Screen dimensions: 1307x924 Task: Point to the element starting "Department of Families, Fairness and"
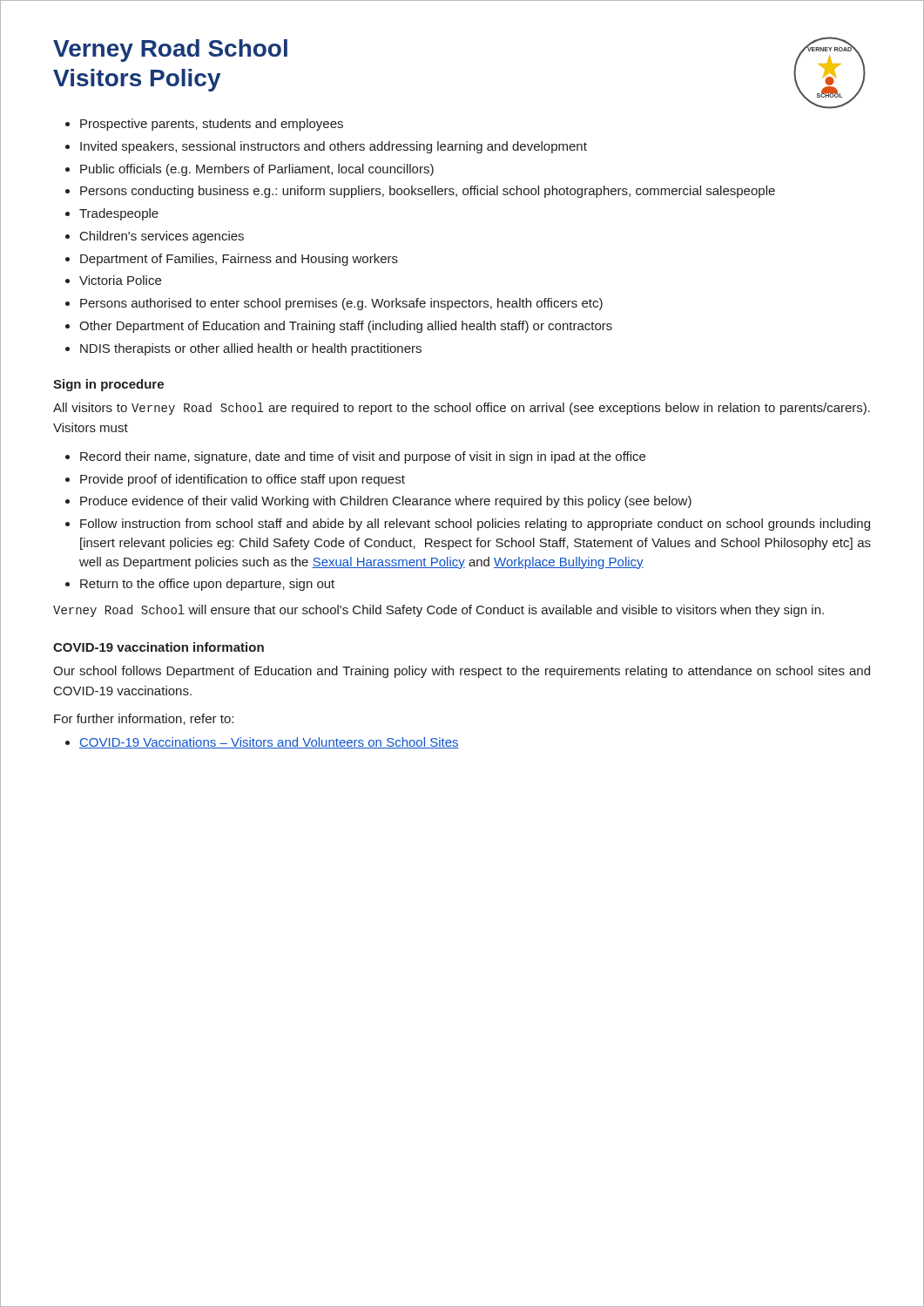[239, 258]
